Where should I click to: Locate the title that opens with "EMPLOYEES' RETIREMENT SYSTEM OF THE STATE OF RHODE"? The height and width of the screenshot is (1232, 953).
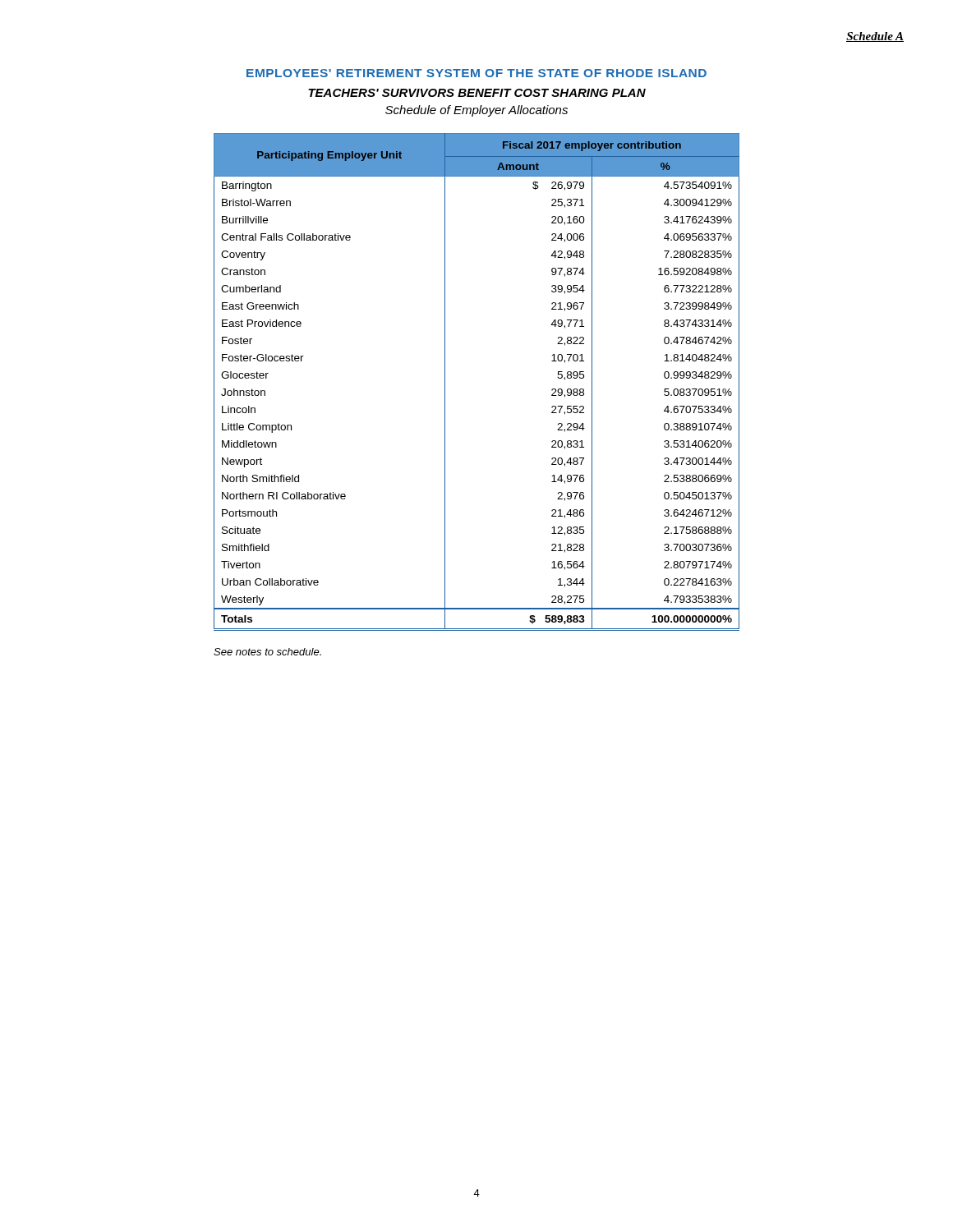[x=476, y=73]
